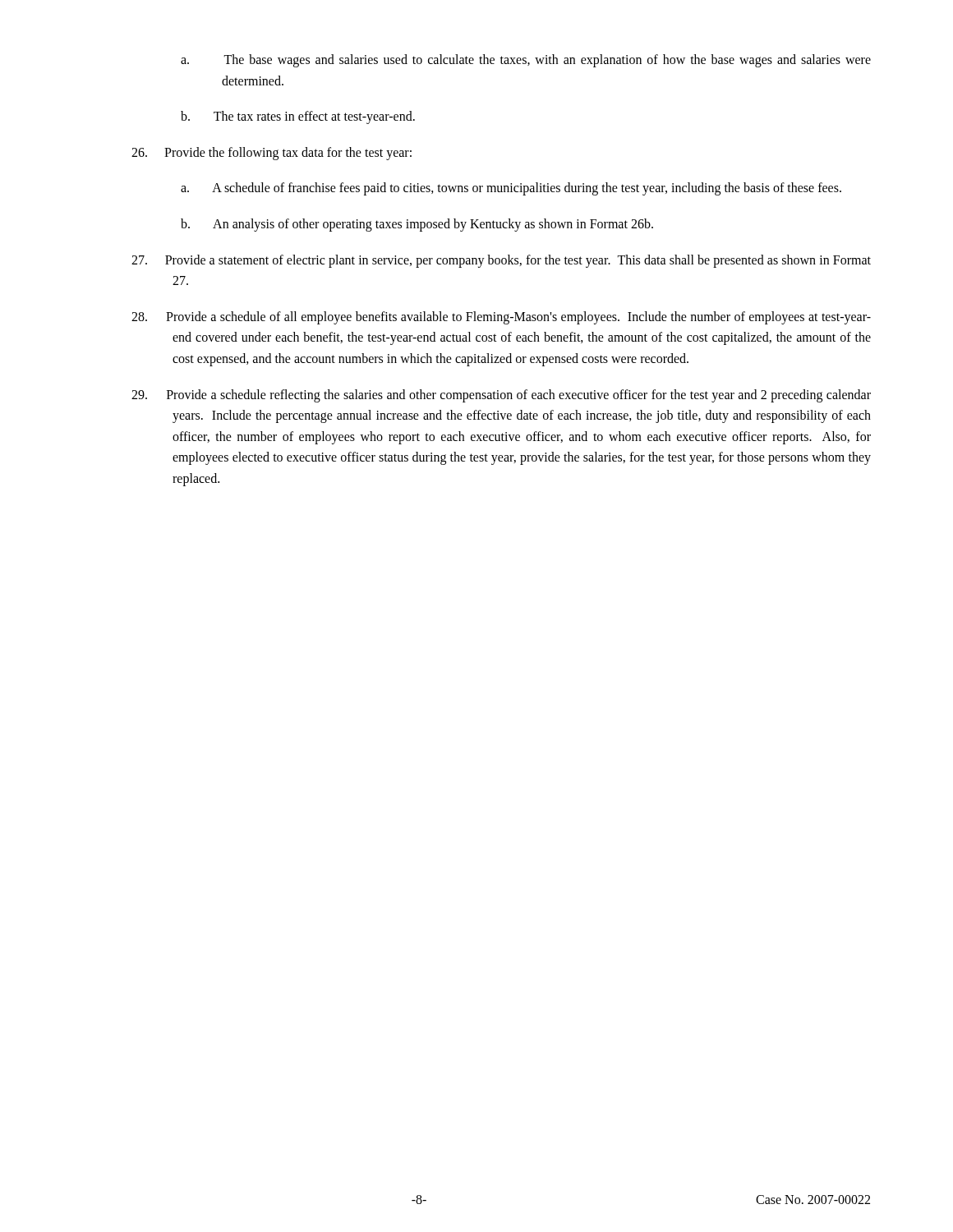This screenshot has height=1232, width=953.
Task: Point to the text starting "27. Provide a statement"
Action: coord(501,270)
